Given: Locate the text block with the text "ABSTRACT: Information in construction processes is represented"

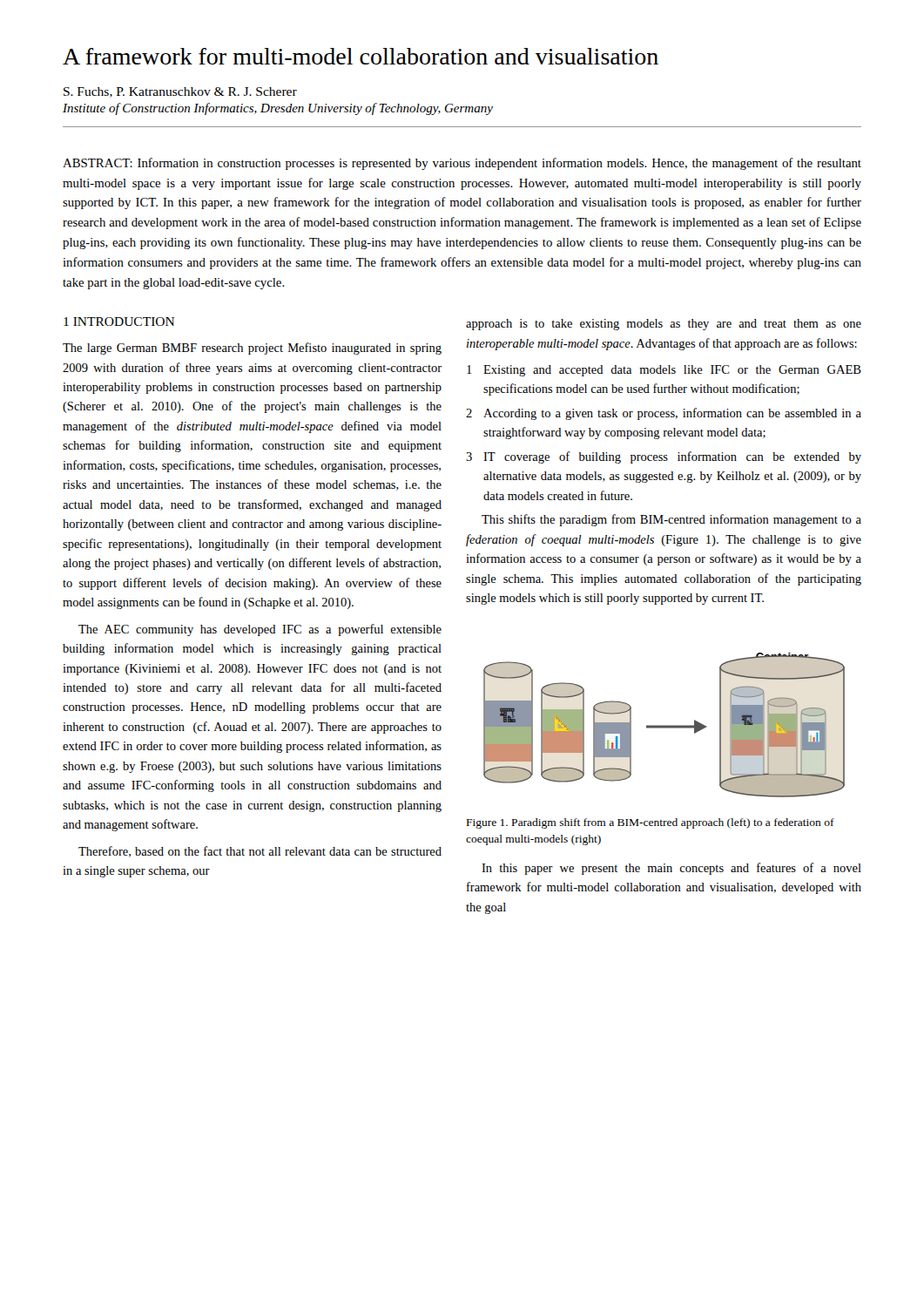Looking at the screenshot, I should [462, 223].
